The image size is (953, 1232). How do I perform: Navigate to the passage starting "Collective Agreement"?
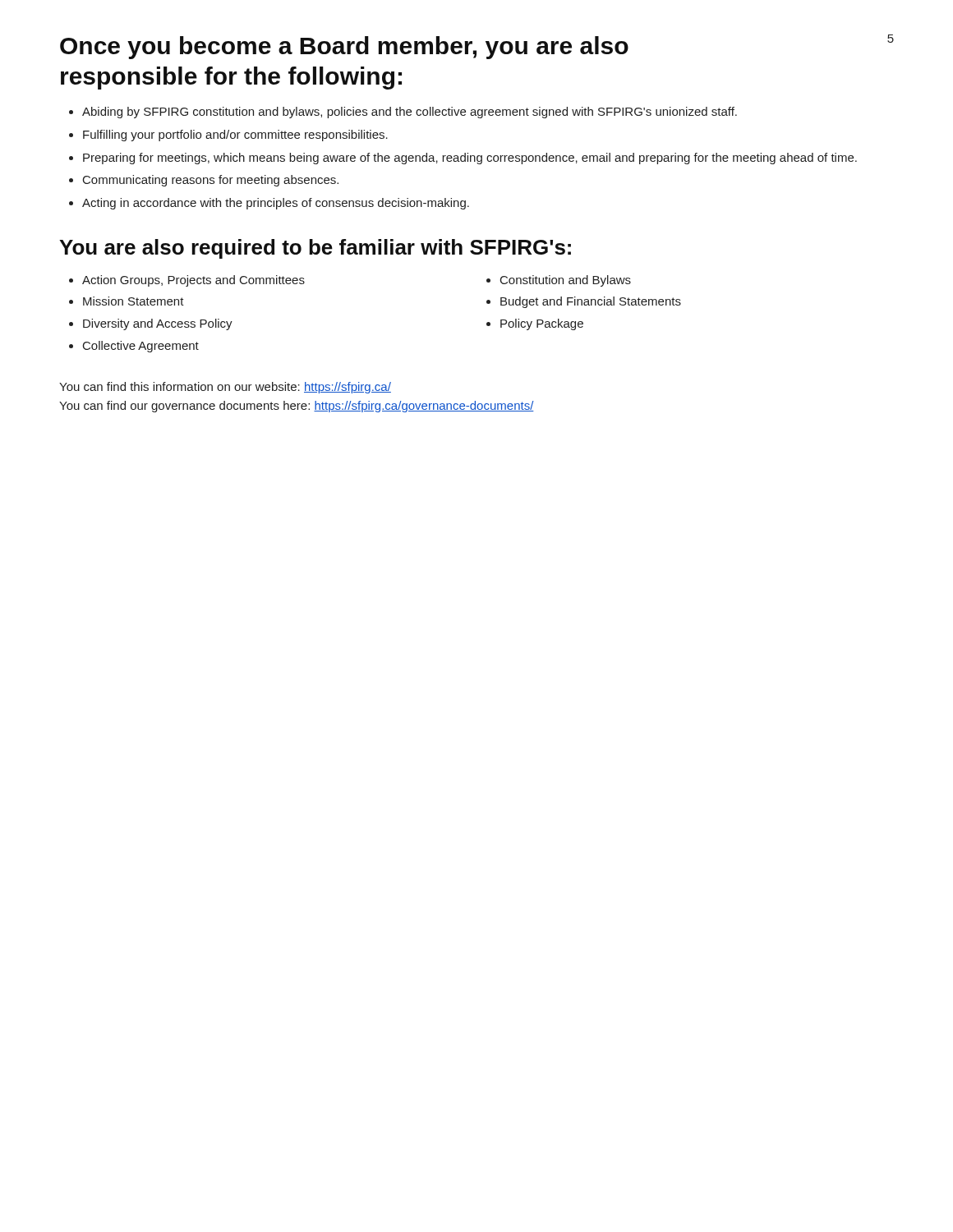click(141, 347)
